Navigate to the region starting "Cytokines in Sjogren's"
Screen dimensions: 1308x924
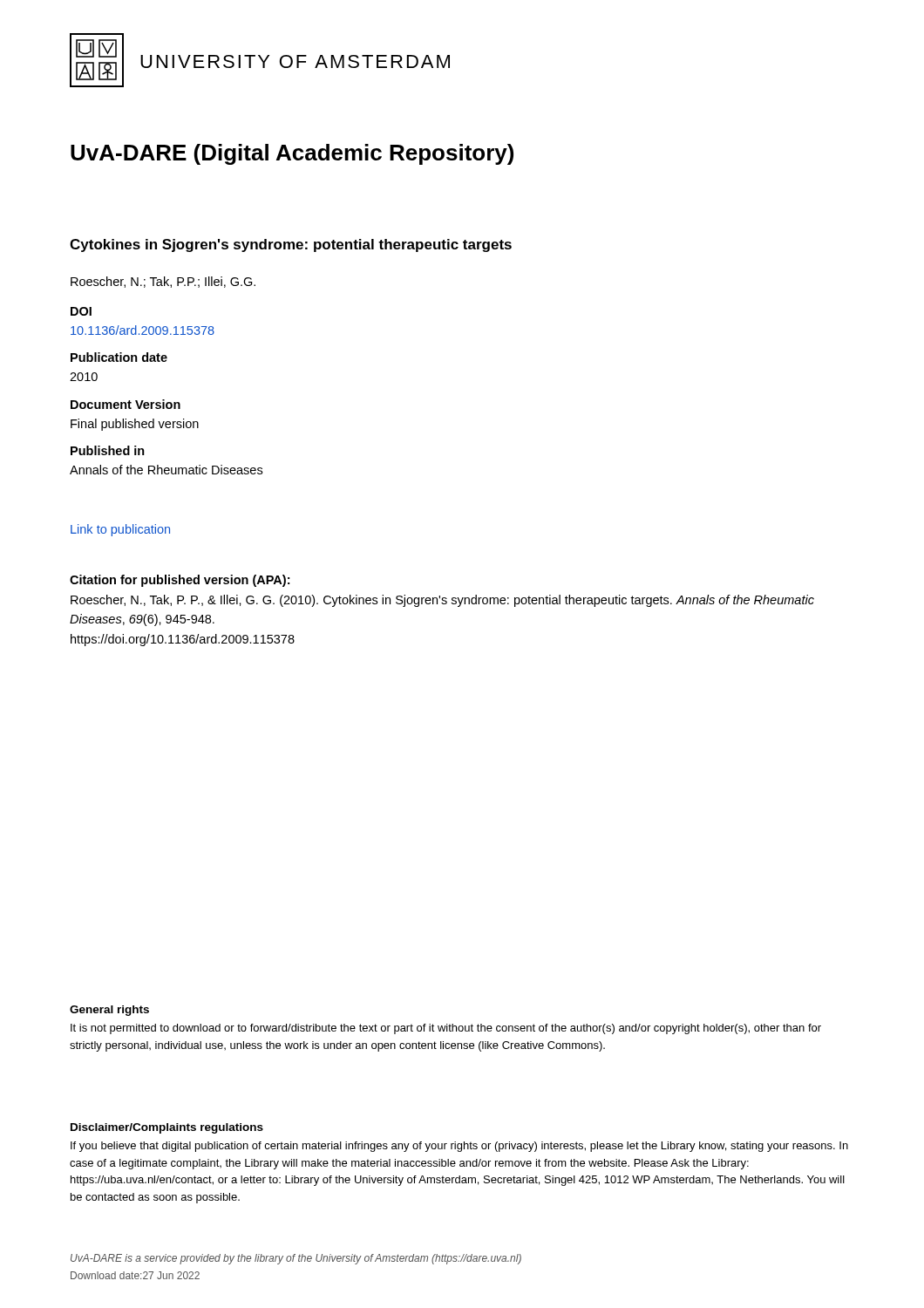coord(291,245)
